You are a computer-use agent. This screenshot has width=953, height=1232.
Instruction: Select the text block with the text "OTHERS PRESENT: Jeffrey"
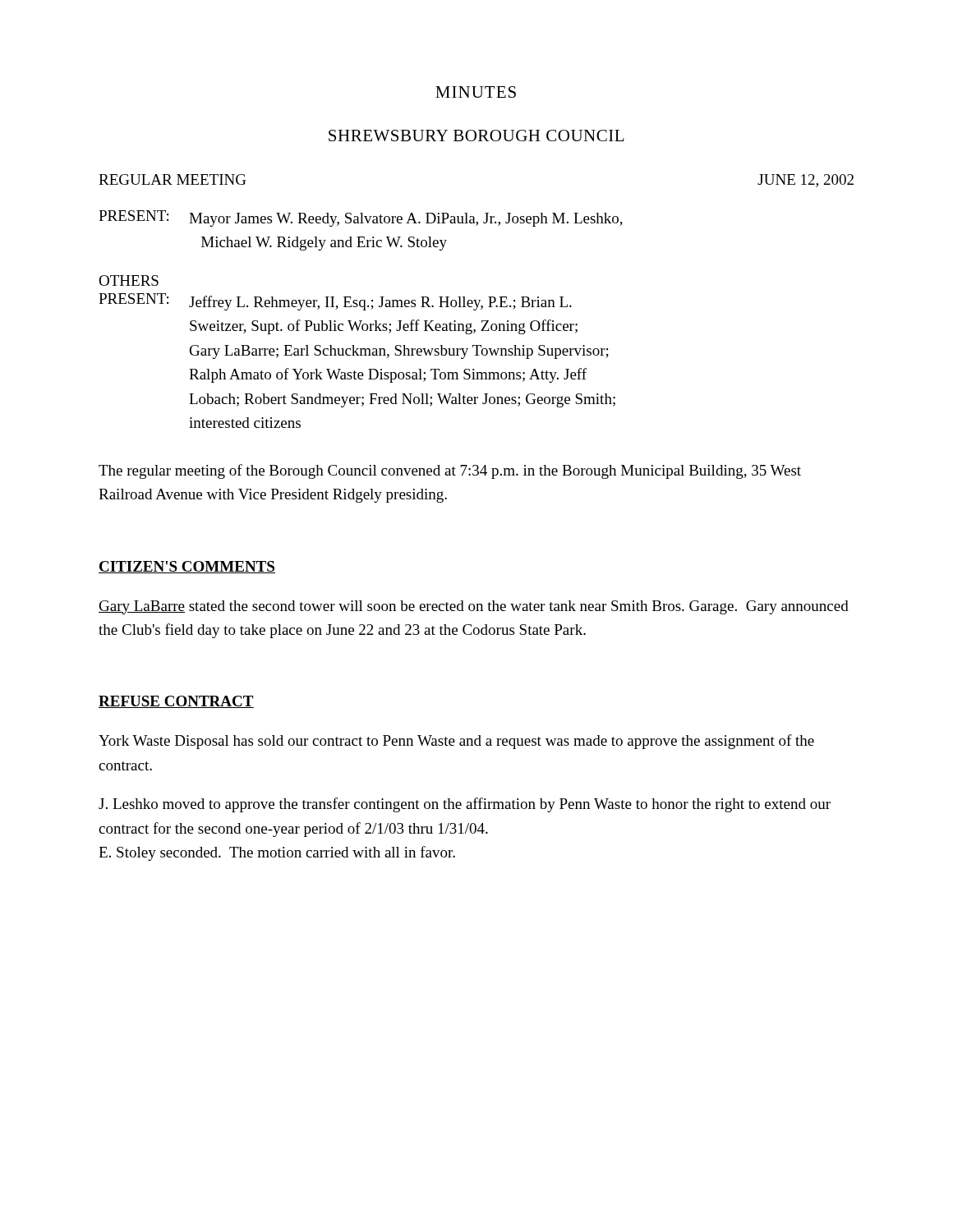click(x=476, y=353)
